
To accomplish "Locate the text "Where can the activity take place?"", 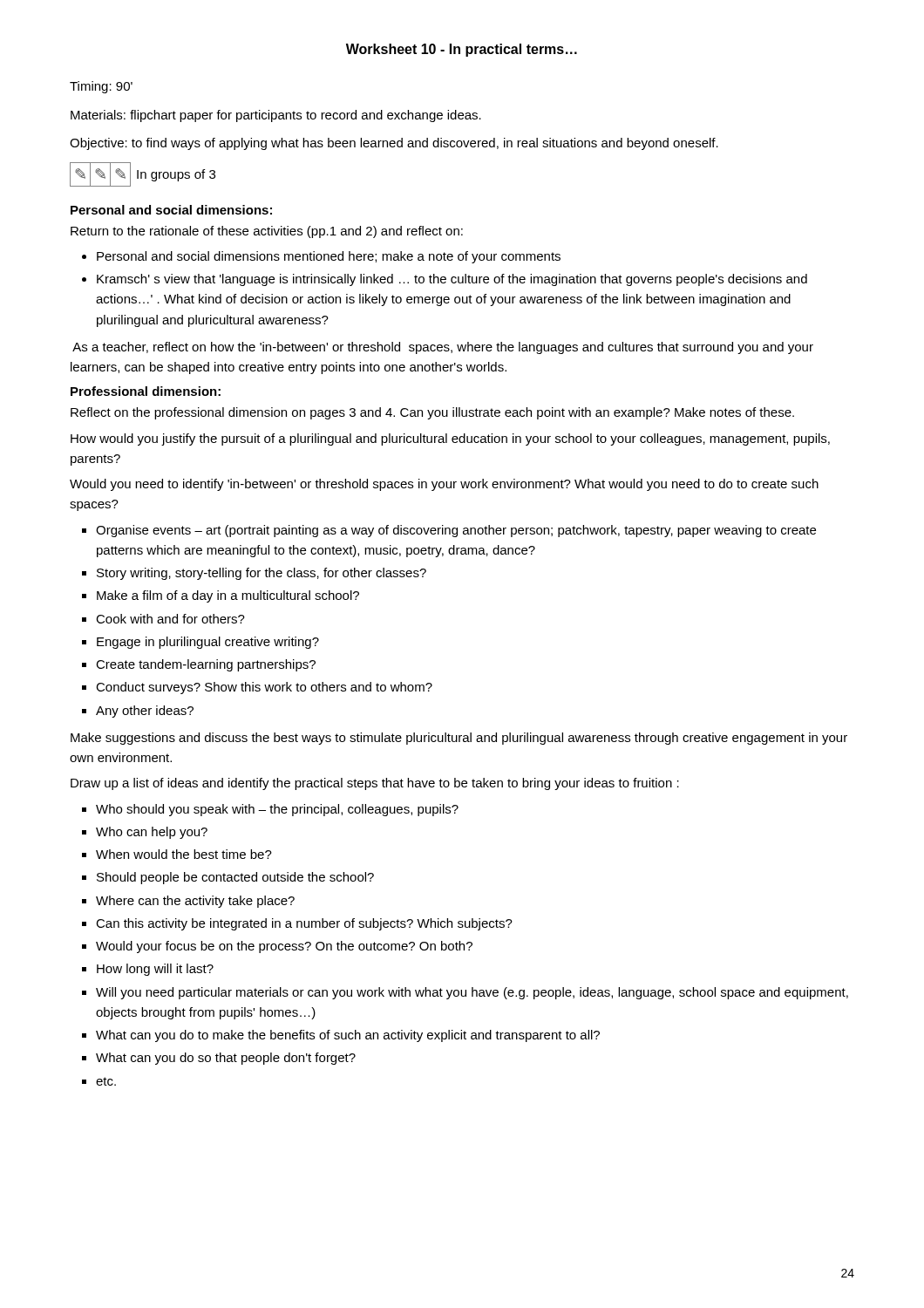I will tap(195, 900).
